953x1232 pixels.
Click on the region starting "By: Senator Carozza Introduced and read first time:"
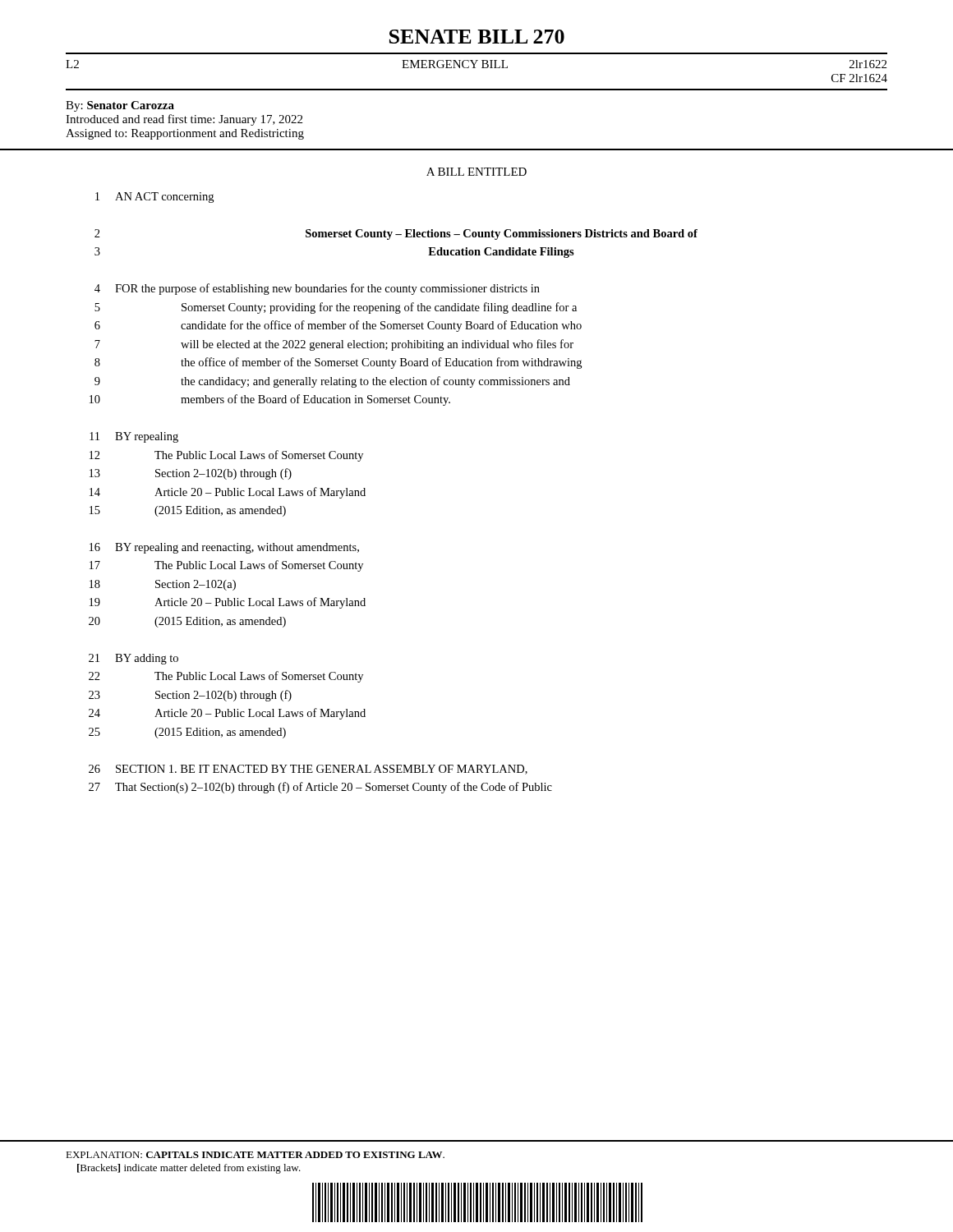[x=185, y=119]
